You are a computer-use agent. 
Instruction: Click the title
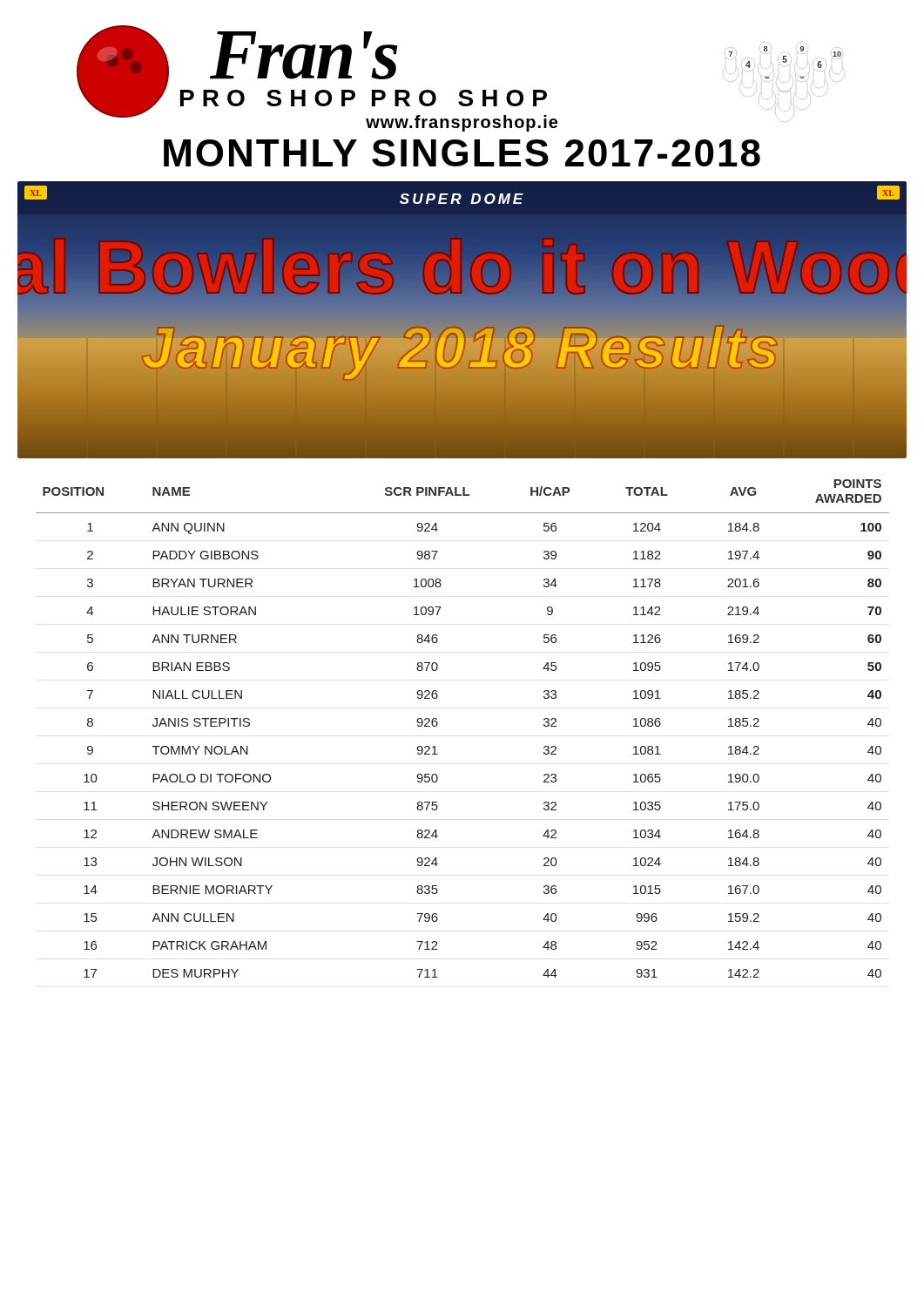pos(462,153)
